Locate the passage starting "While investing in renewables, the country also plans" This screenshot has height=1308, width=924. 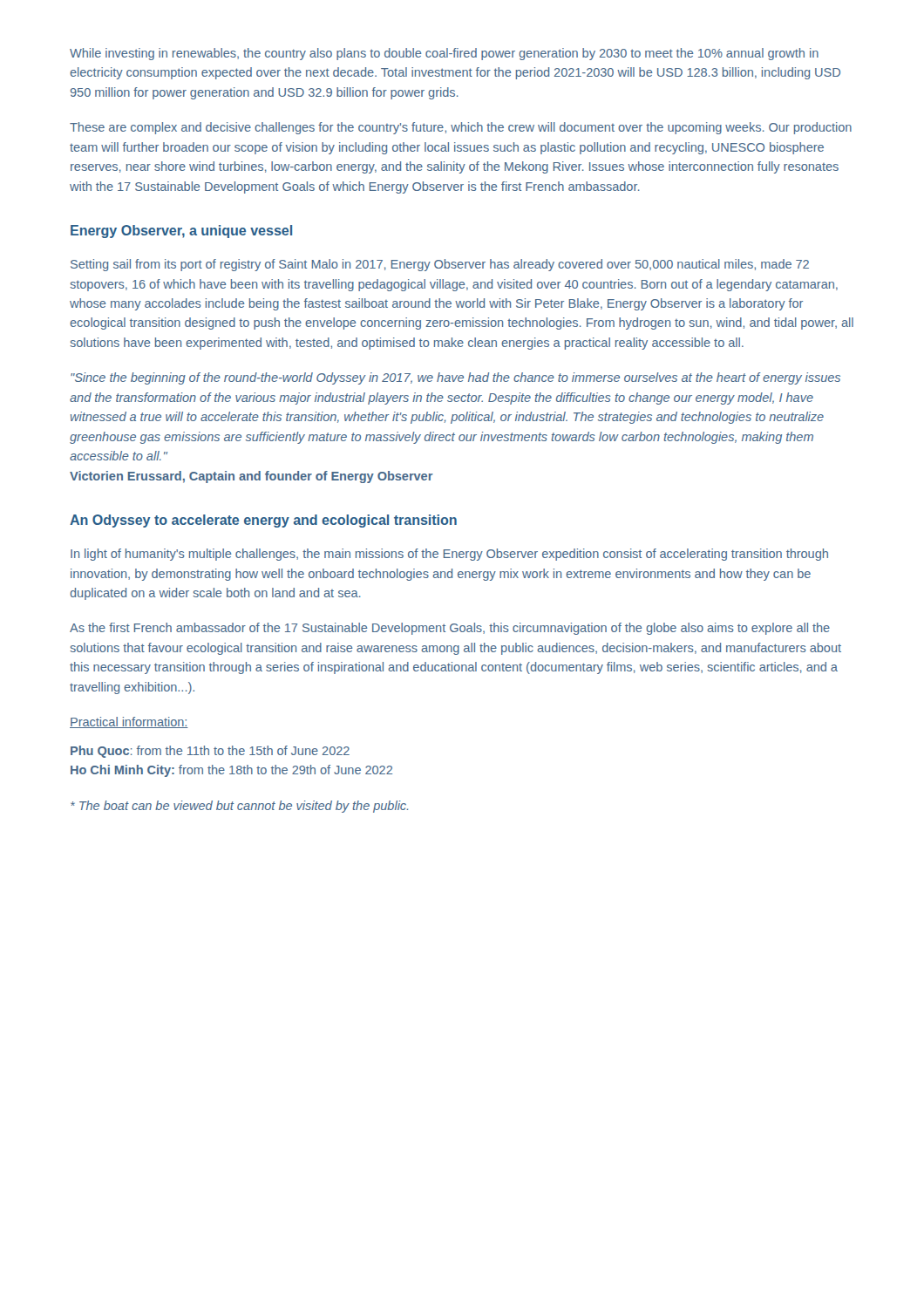[x=455, y=73]
